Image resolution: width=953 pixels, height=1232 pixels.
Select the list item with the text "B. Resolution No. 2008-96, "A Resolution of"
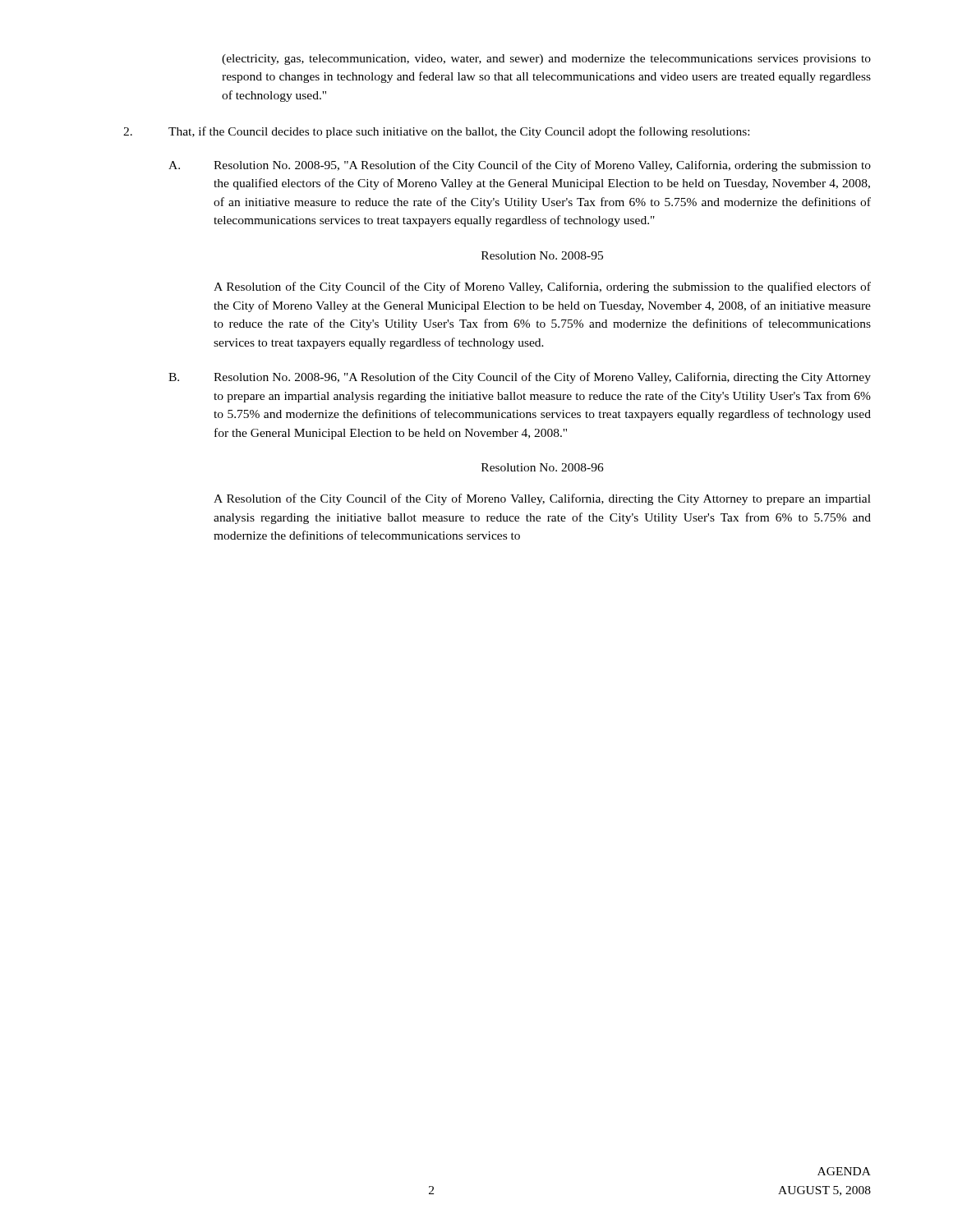tap(520, 405)
